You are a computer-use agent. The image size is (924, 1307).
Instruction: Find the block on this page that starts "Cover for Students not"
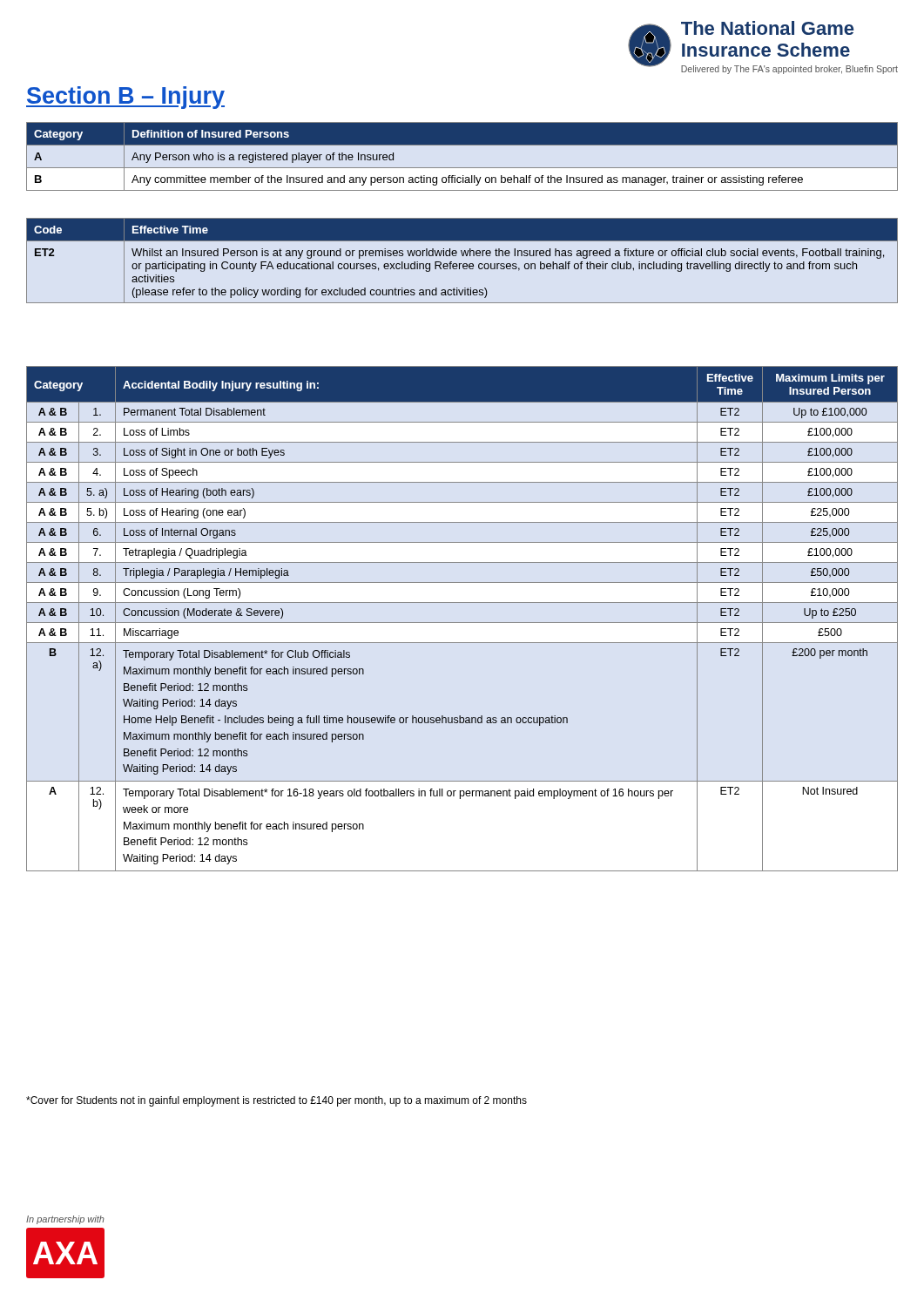(277, 1100)
